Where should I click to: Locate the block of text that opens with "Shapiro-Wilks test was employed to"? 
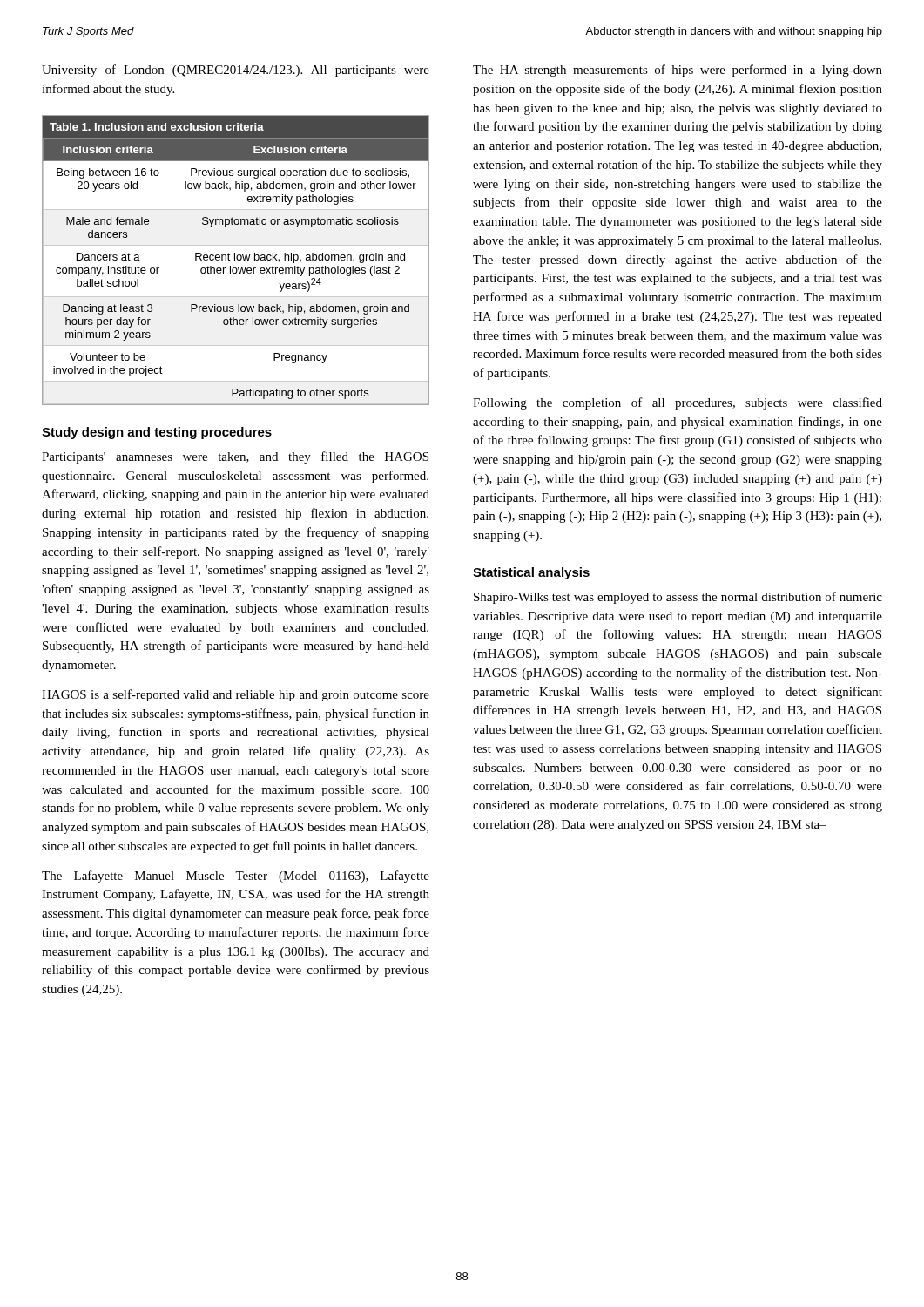678,710
